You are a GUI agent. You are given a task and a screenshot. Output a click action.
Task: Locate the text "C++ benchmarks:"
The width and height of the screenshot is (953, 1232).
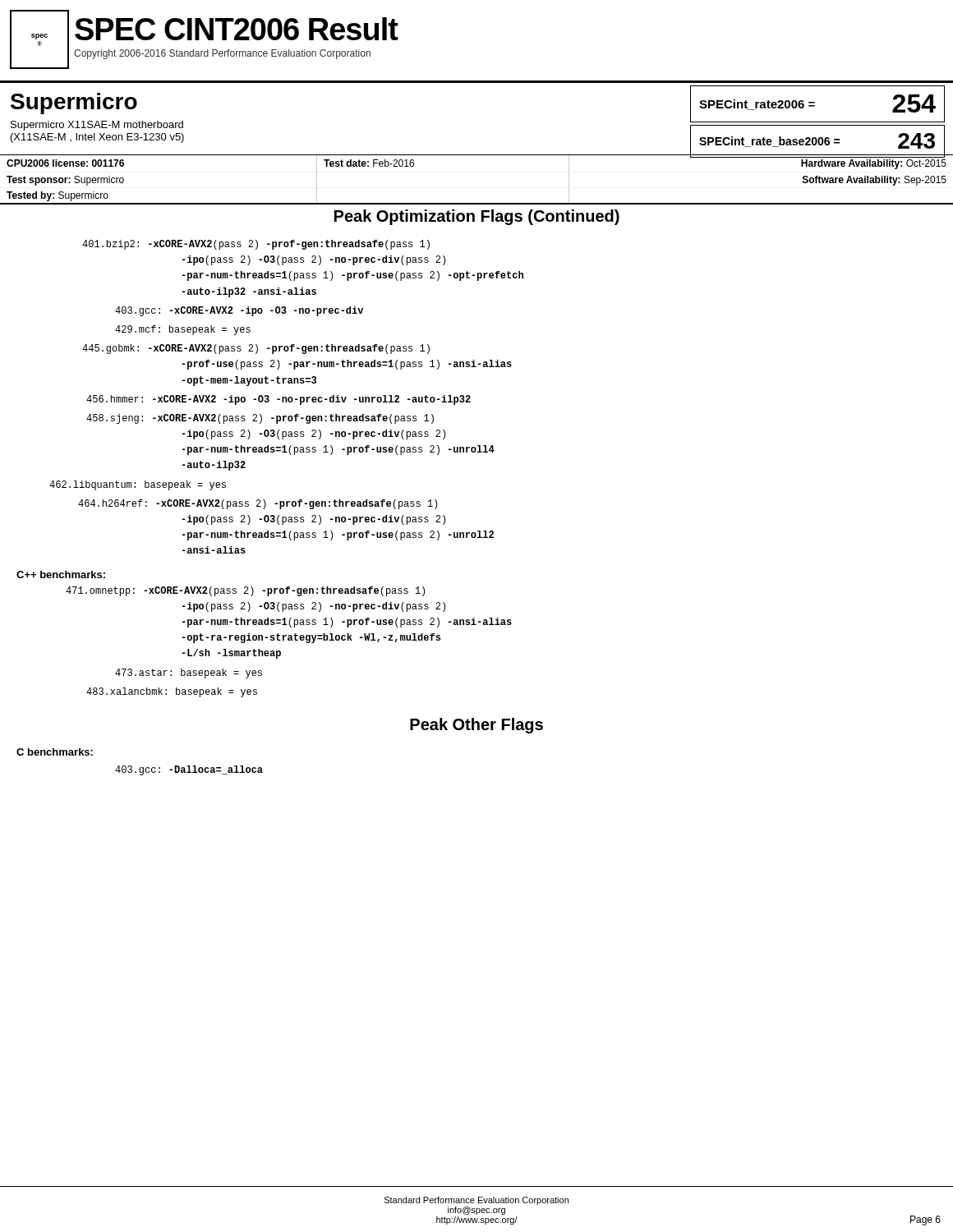pos(61,574)
